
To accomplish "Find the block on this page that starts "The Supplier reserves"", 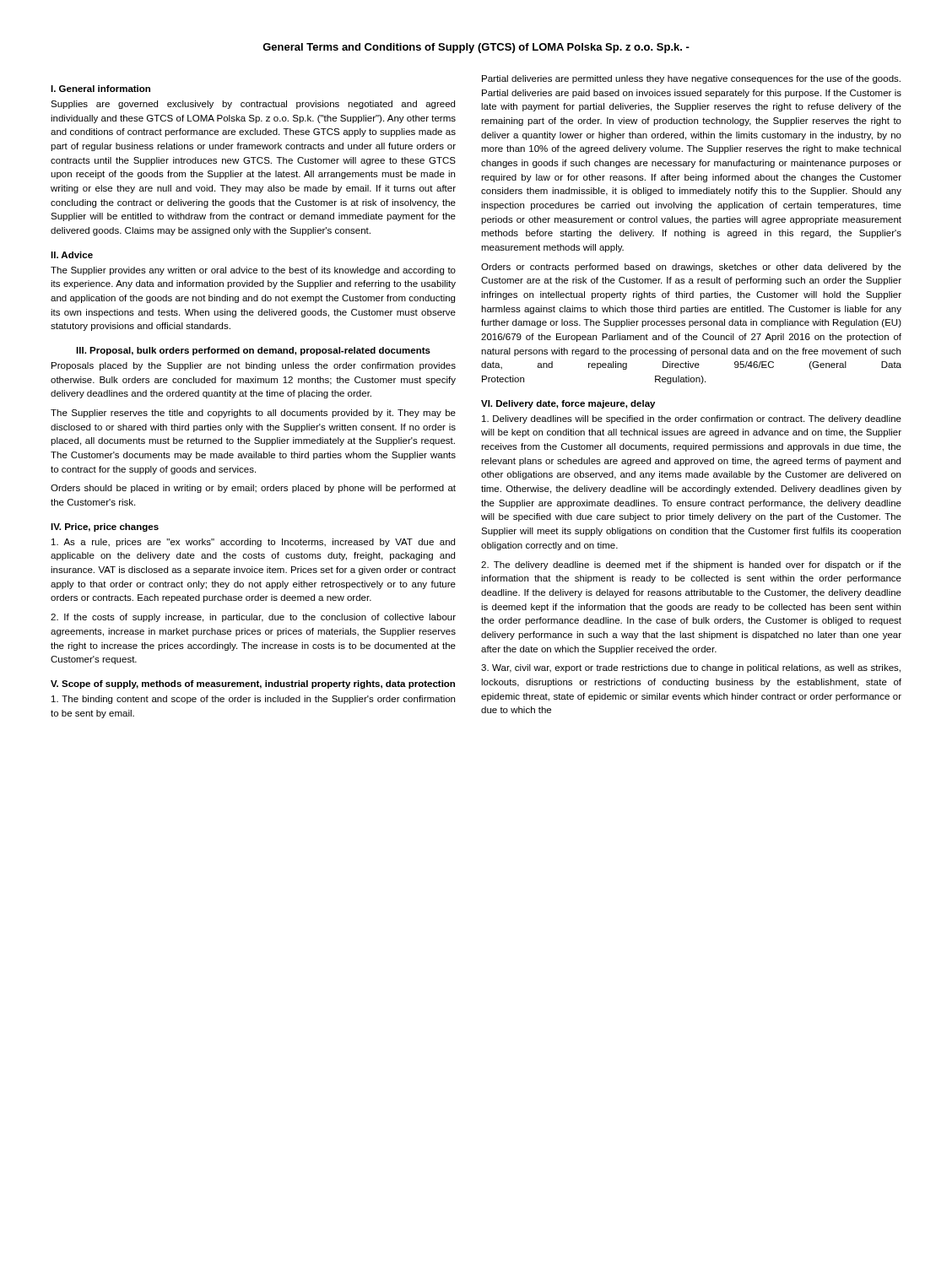I will pyautogui.click(x=253, y=441).
